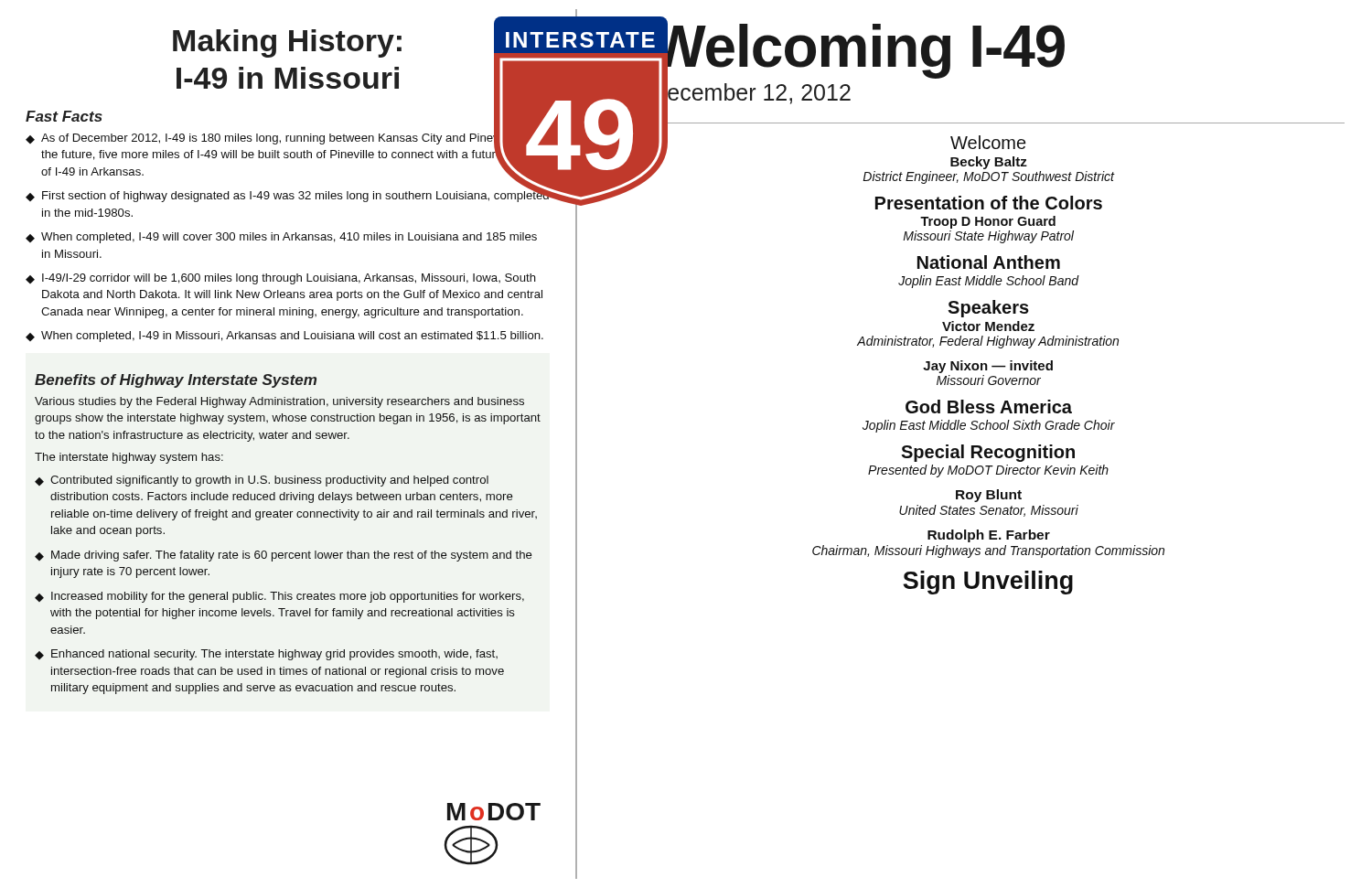Find the illustration
This screenshot has width=1372, height=888.
pyautogui.click(x=581, y=112)
